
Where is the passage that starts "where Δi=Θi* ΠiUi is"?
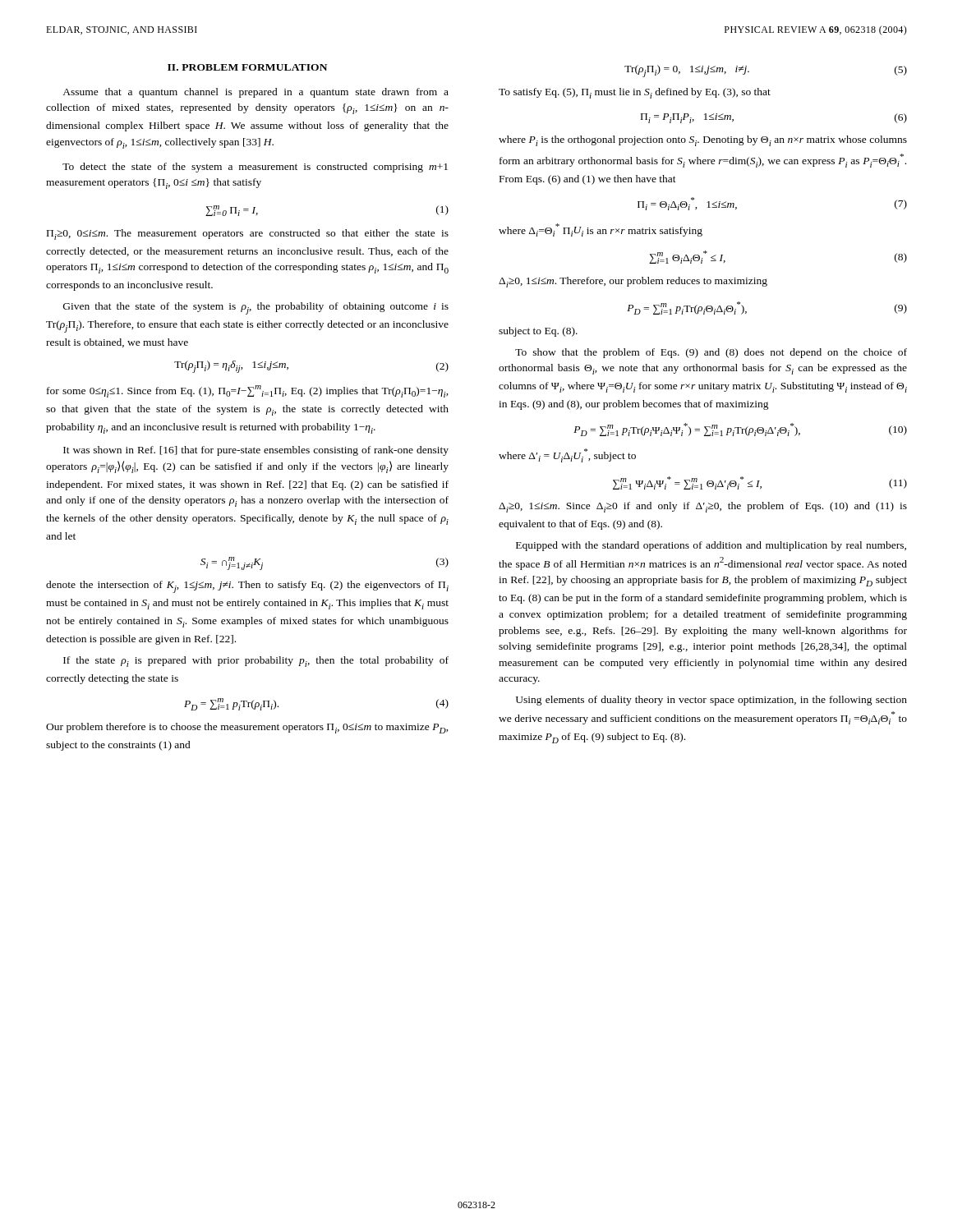pos(703,229)
